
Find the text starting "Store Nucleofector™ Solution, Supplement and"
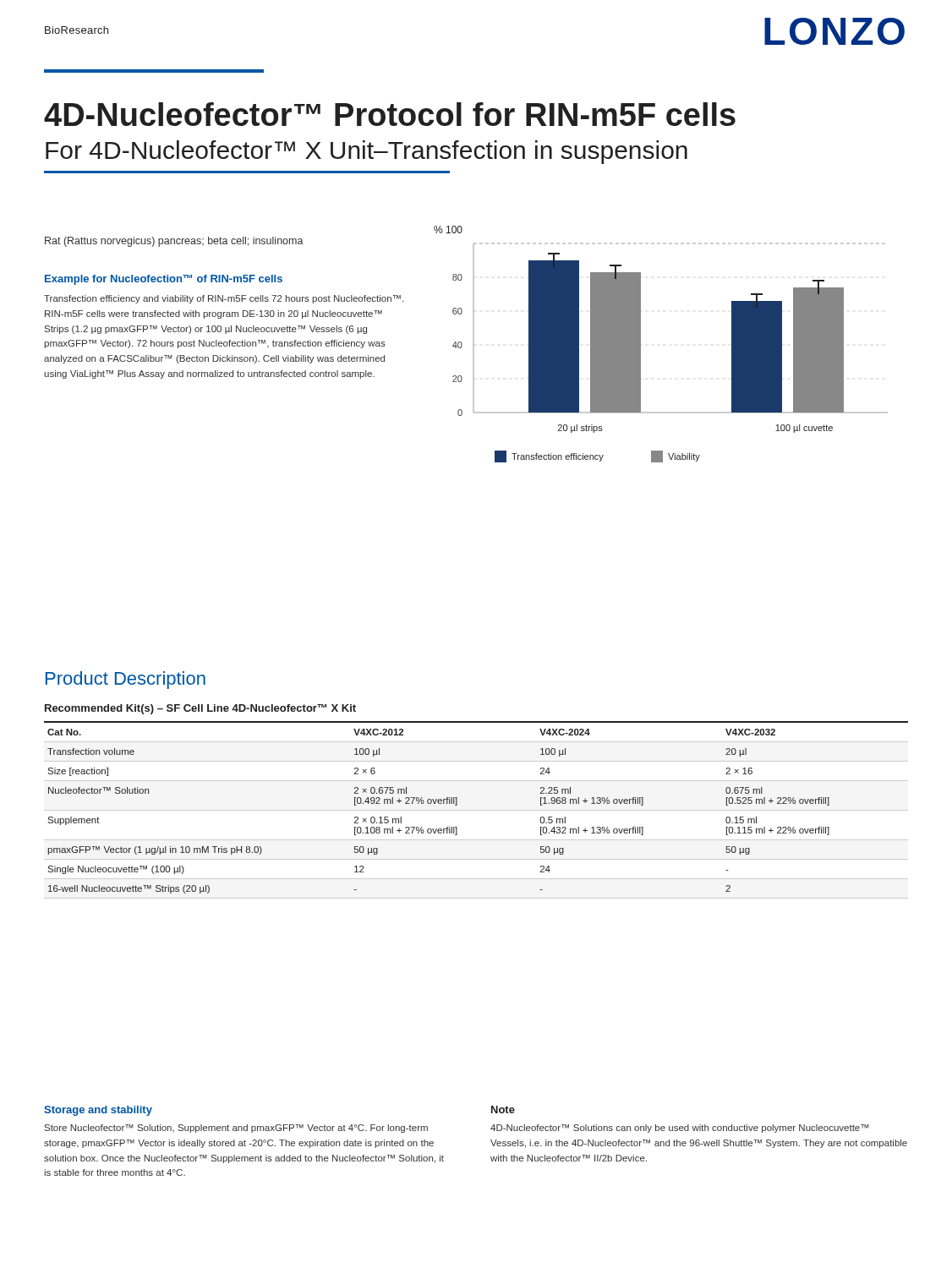coord(244,1150)
